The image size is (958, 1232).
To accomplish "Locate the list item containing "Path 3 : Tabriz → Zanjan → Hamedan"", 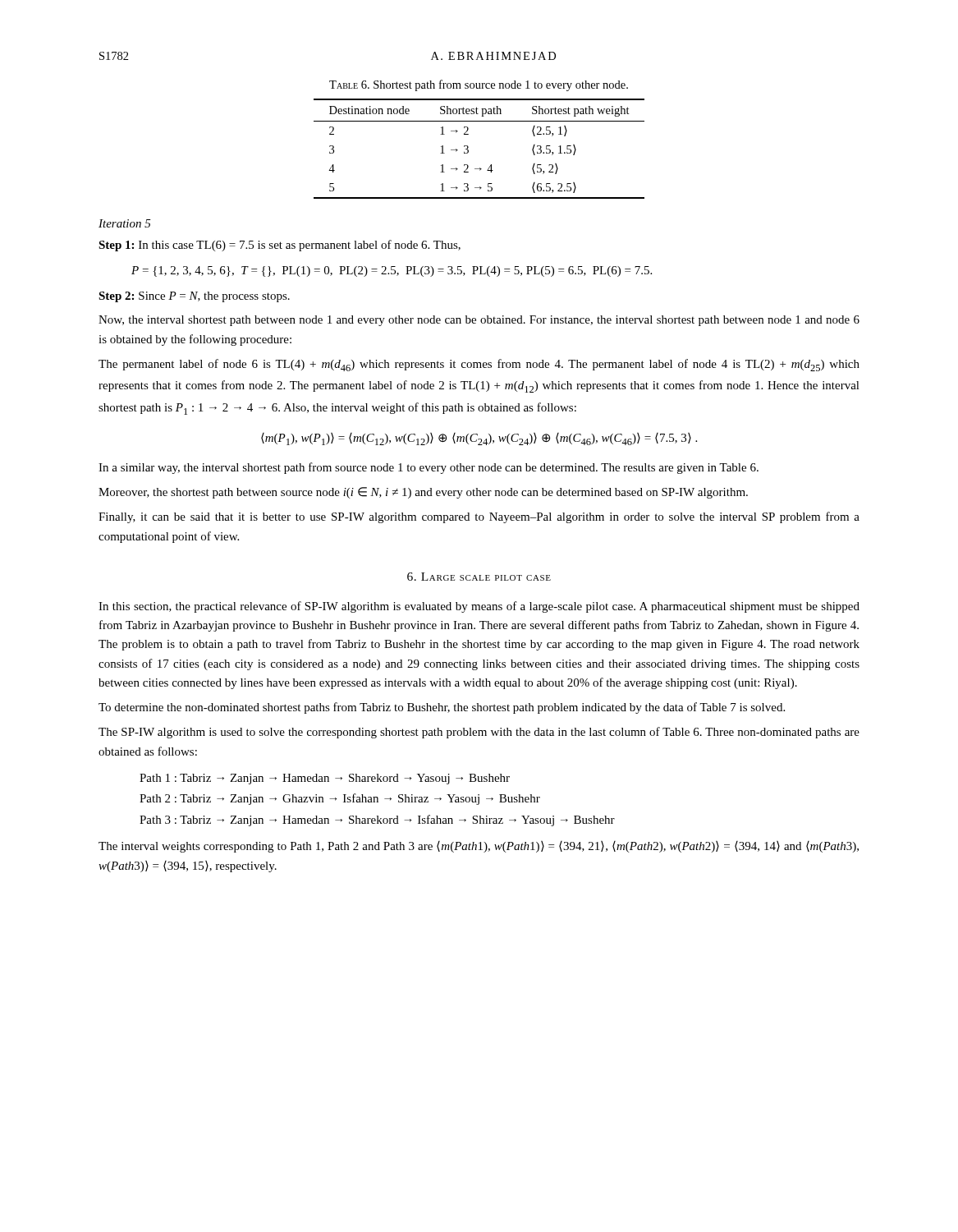I will point(377,820).
